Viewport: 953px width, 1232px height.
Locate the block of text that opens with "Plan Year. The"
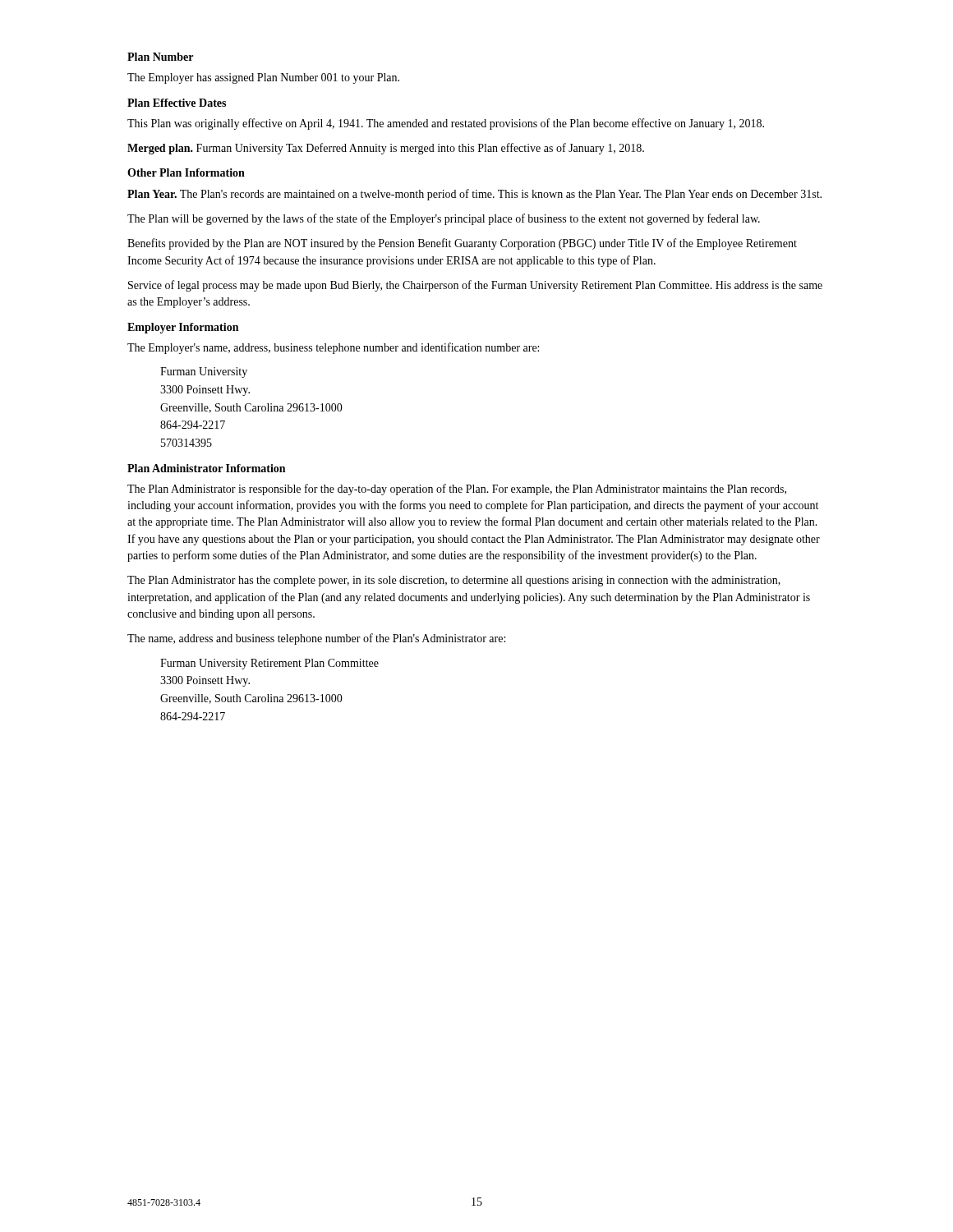click(x=475, y=194)
